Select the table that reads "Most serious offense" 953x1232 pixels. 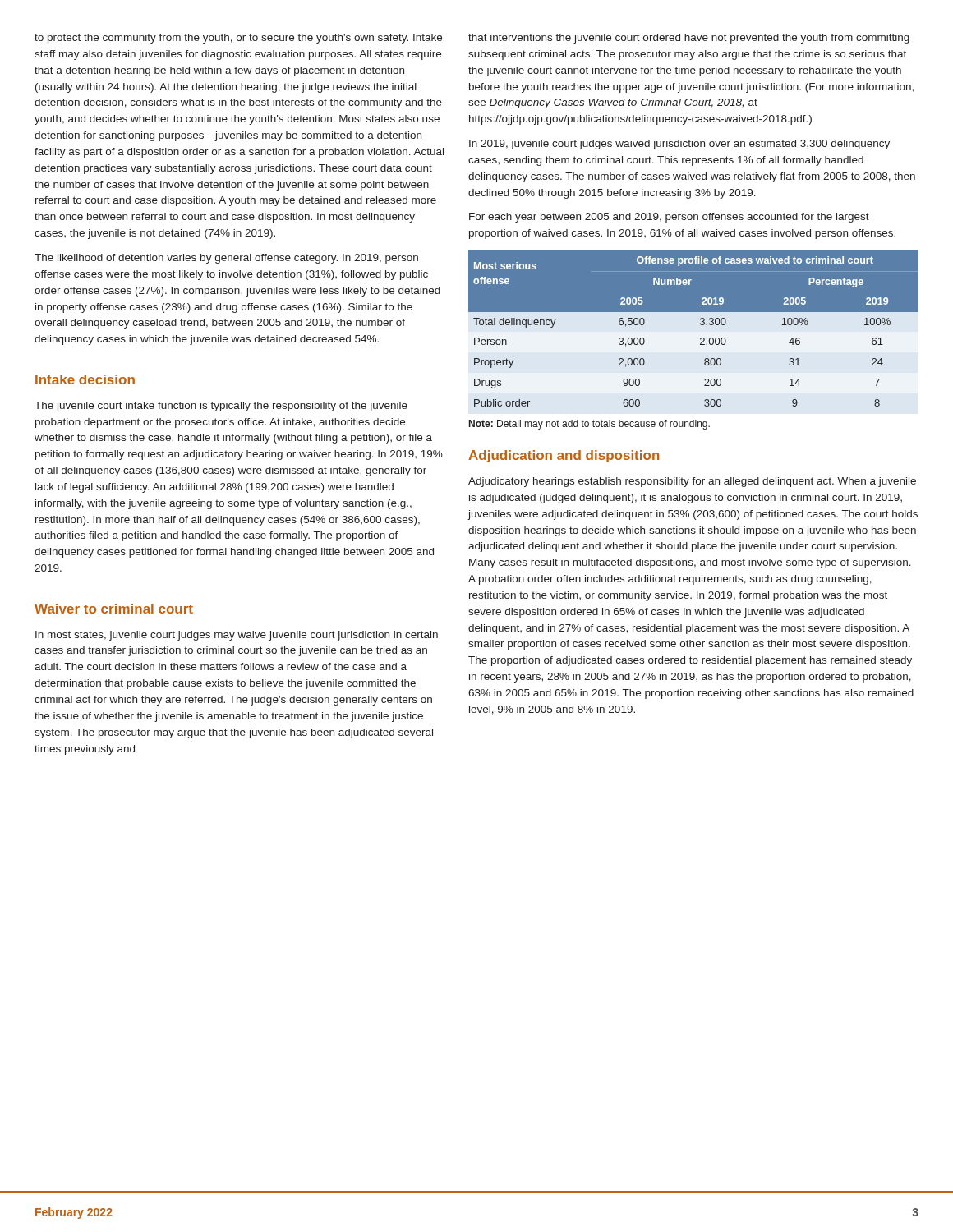pos(693,332)
